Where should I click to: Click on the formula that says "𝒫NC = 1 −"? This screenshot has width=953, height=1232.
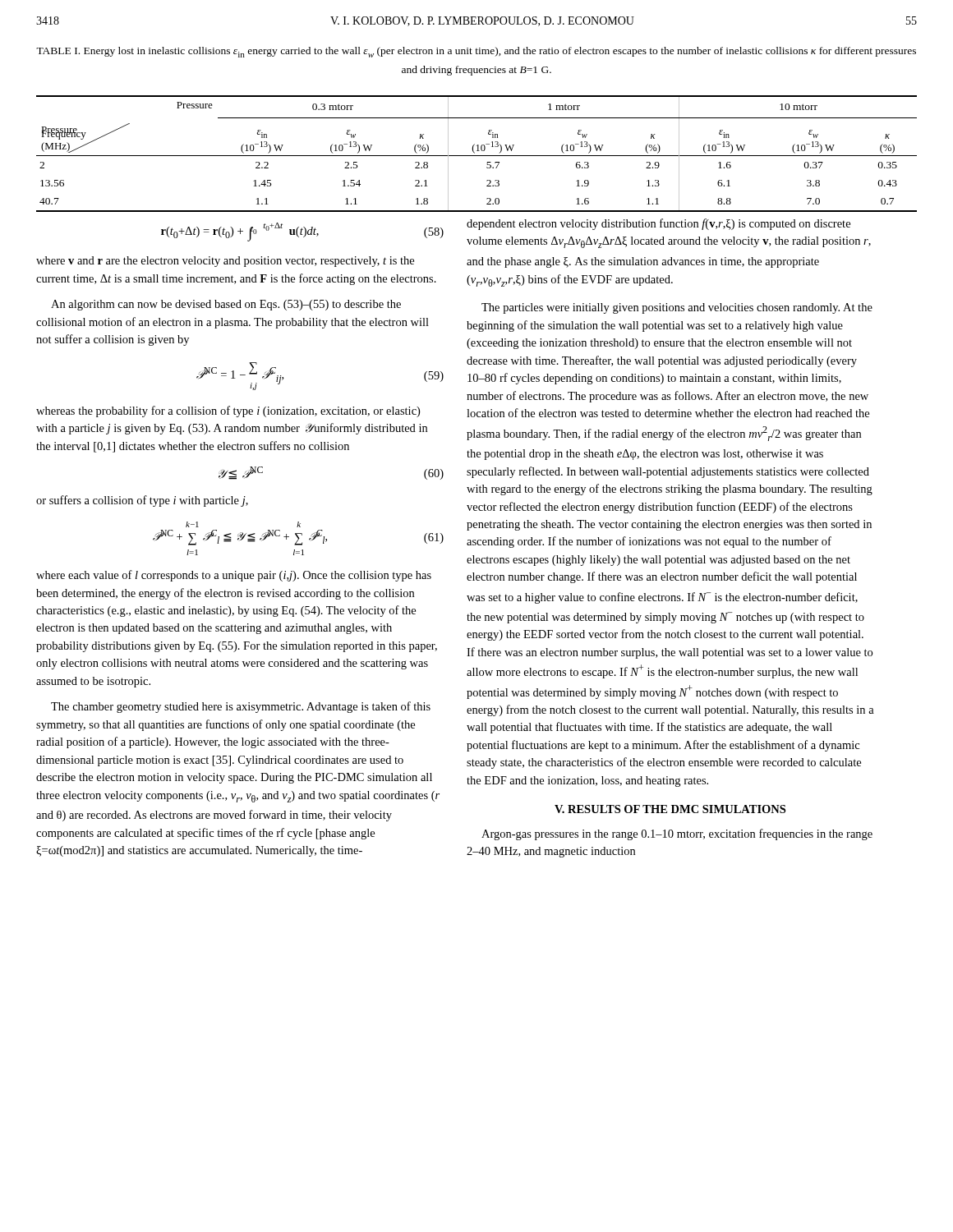[x=253, y=374]
